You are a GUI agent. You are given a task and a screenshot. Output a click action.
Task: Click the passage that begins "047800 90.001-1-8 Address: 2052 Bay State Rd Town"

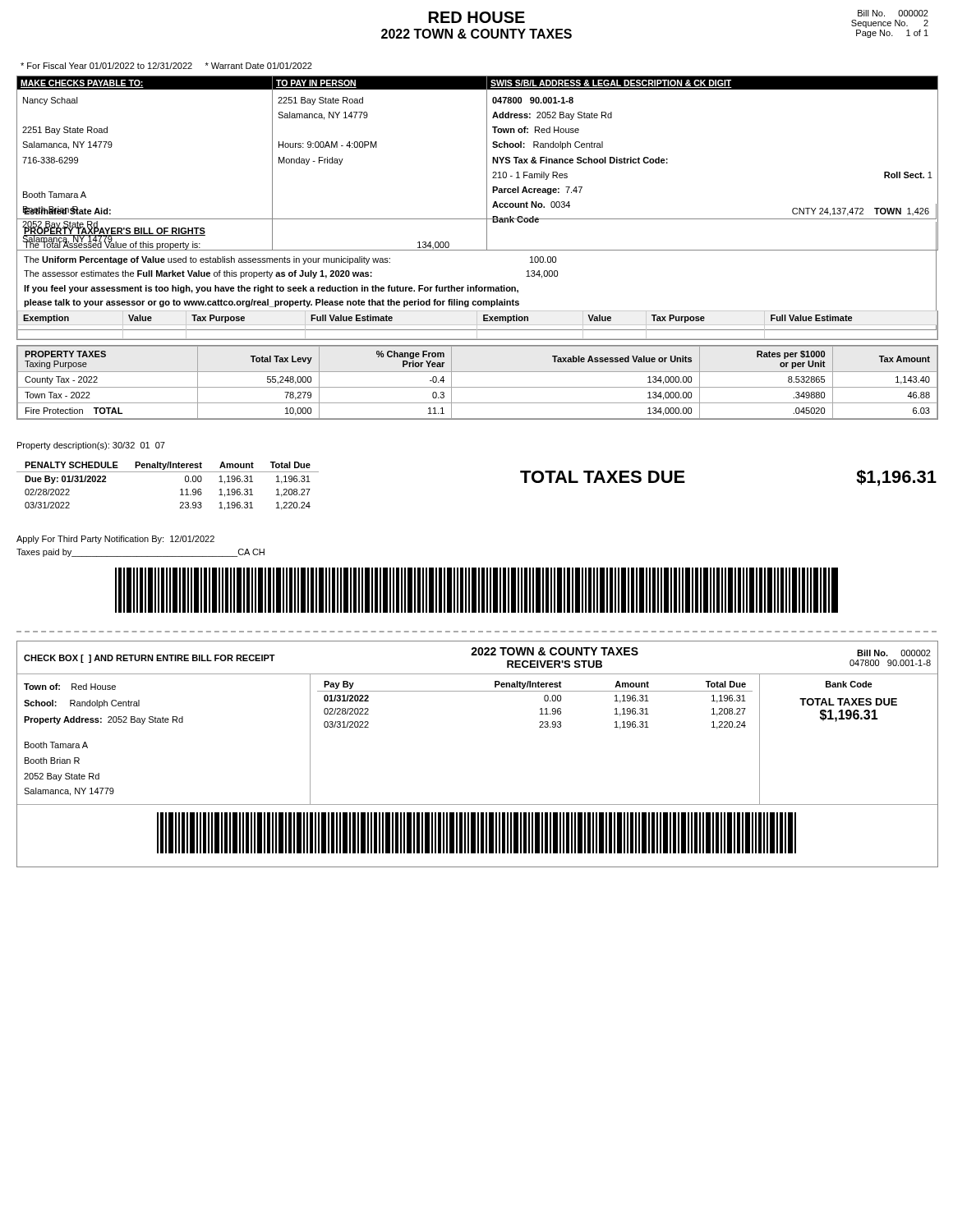point(533,100)
